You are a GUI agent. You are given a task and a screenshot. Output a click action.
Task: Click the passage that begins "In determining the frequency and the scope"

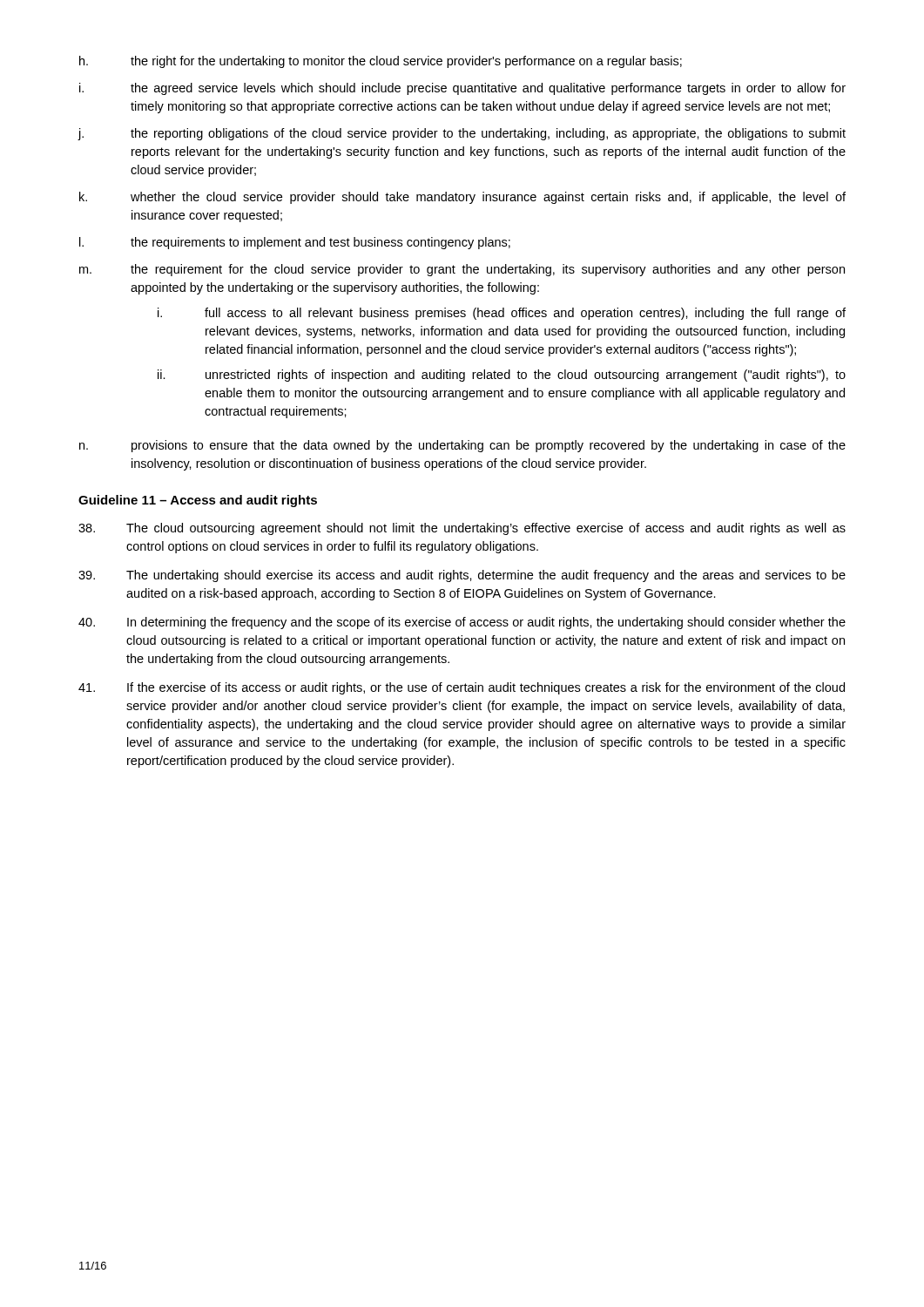tap(462, 641)
